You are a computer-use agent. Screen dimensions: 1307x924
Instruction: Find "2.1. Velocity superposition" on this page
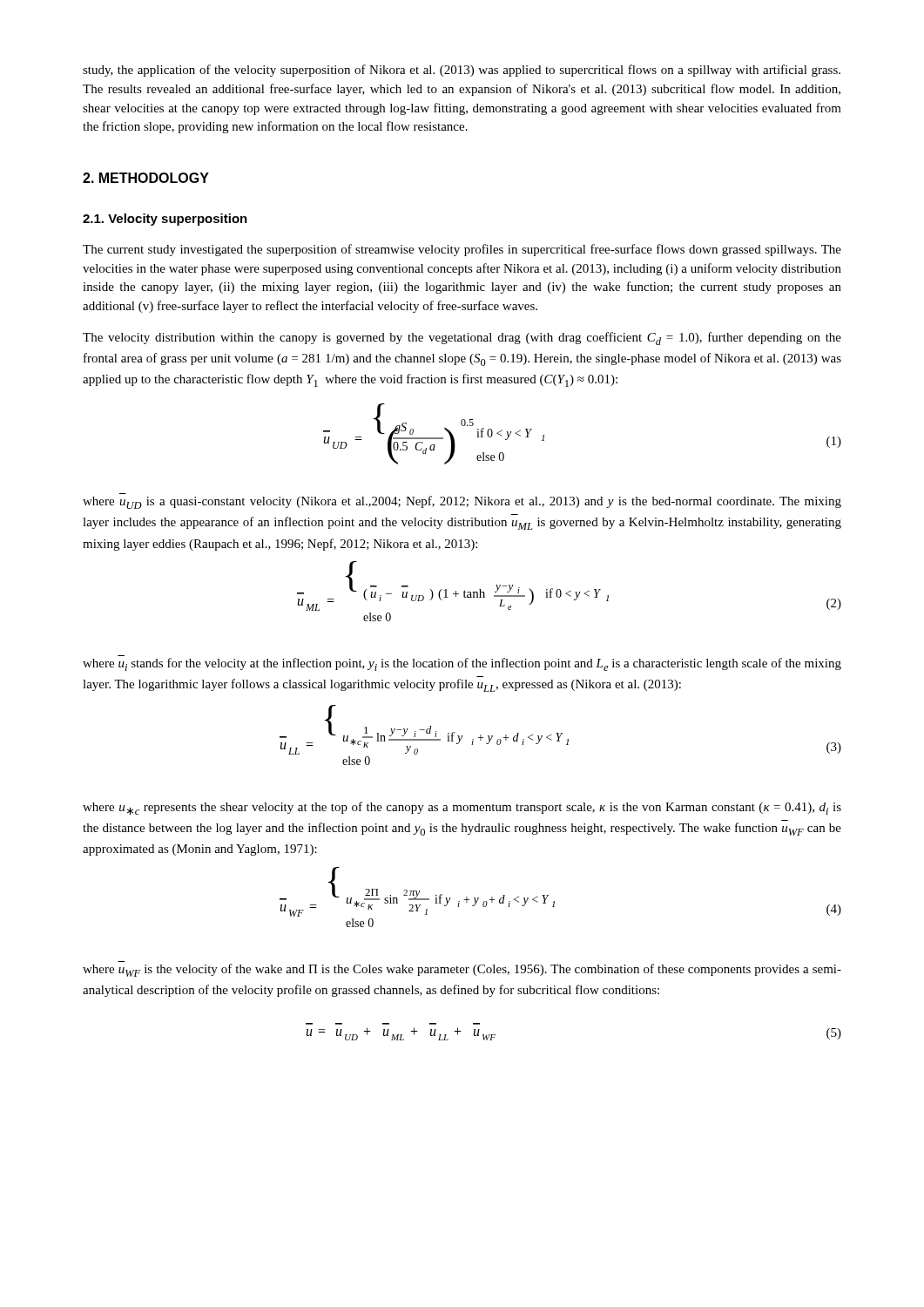[165, 218]
